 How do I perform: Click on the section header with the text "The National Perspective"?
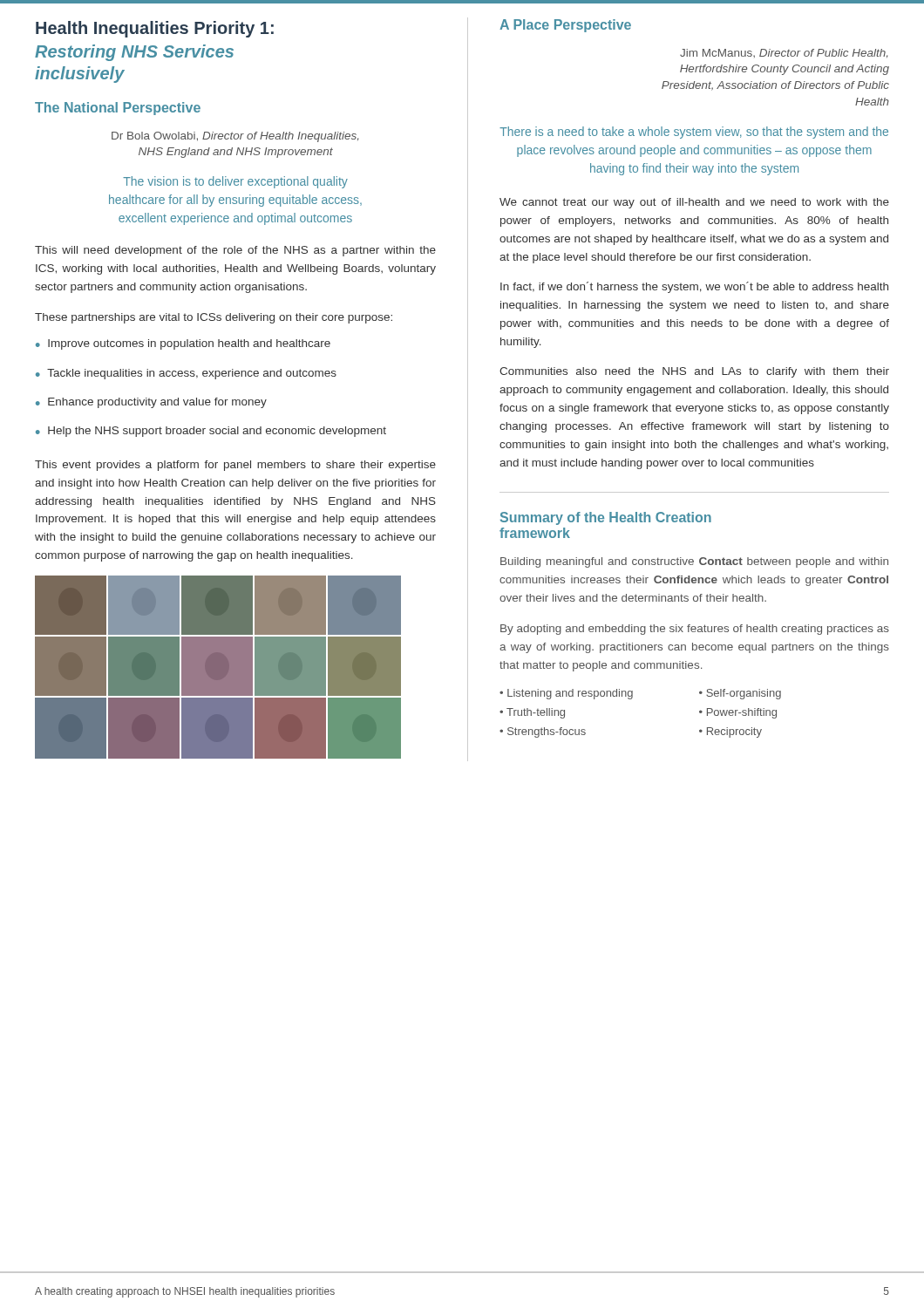tap(118, 109)
